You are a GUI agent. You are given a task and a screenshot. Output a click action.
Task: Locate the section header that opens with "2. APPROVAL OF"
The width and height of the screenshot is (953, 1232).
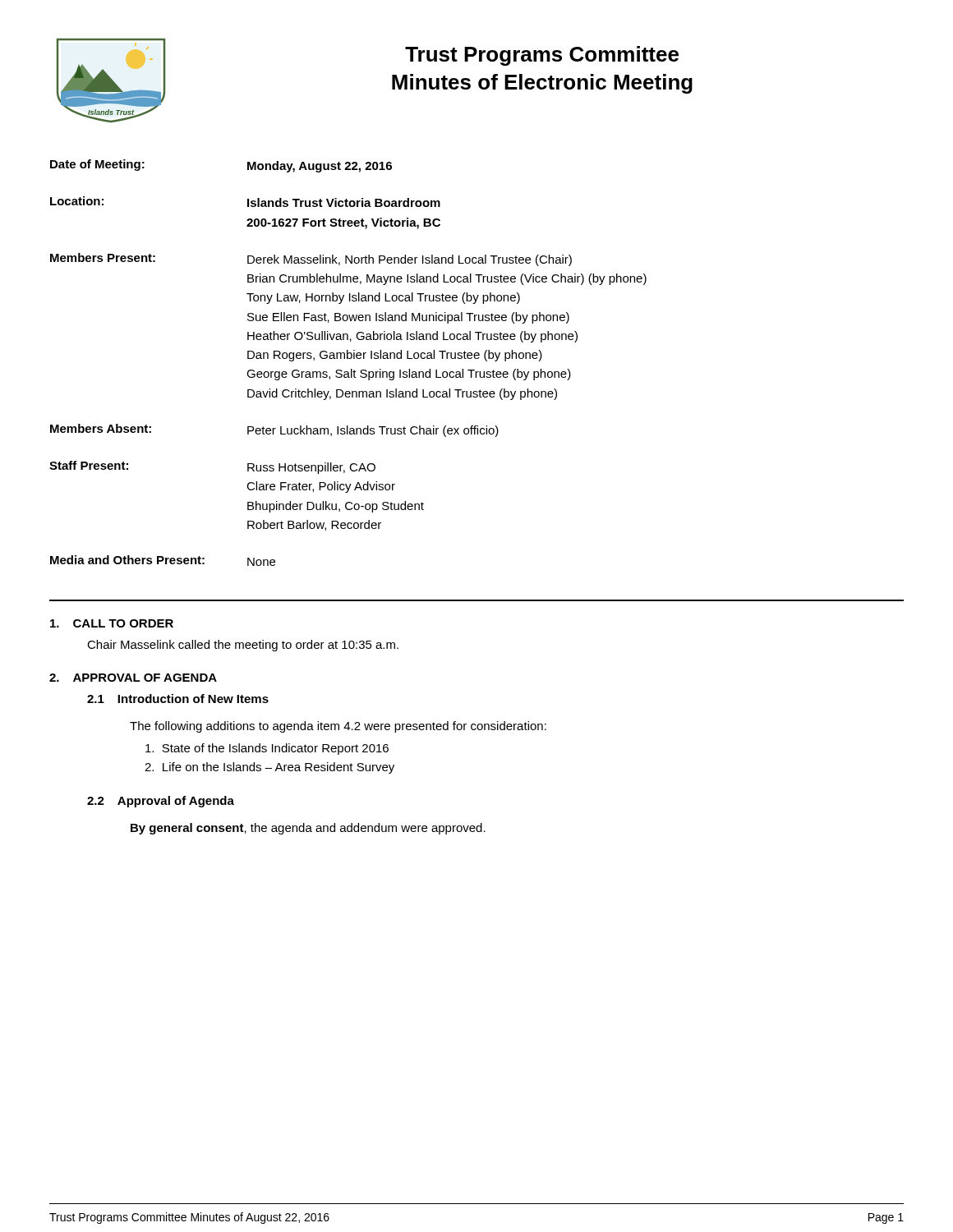(133, 677)
